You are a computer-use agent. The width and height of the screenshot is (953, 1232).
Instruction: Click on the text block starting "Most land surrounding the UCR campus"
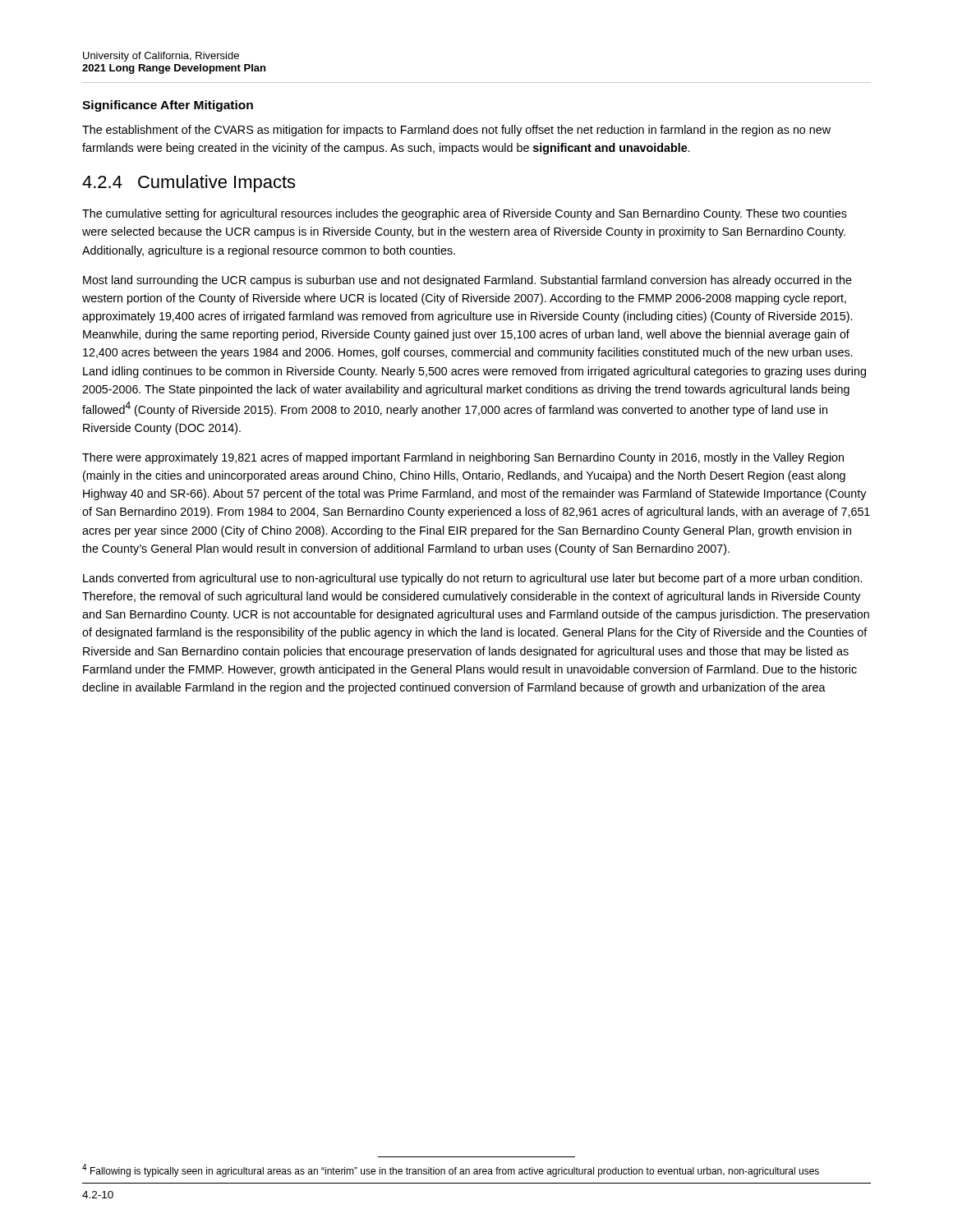pyautogui.click(x=474, y=354)
